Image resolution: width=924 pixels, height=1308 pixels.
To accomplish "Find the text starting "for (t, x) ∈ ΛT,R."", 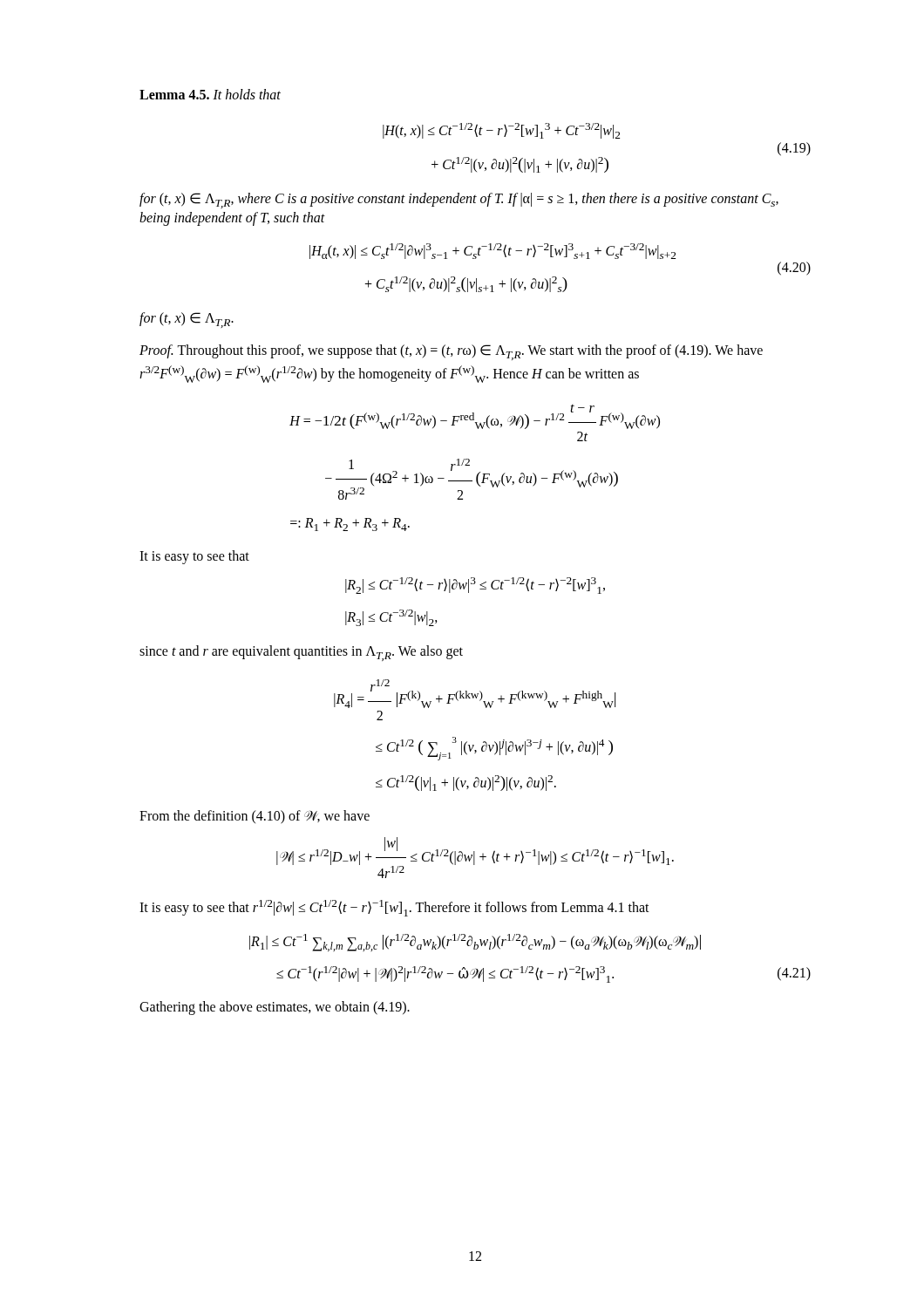I will 187,320.
